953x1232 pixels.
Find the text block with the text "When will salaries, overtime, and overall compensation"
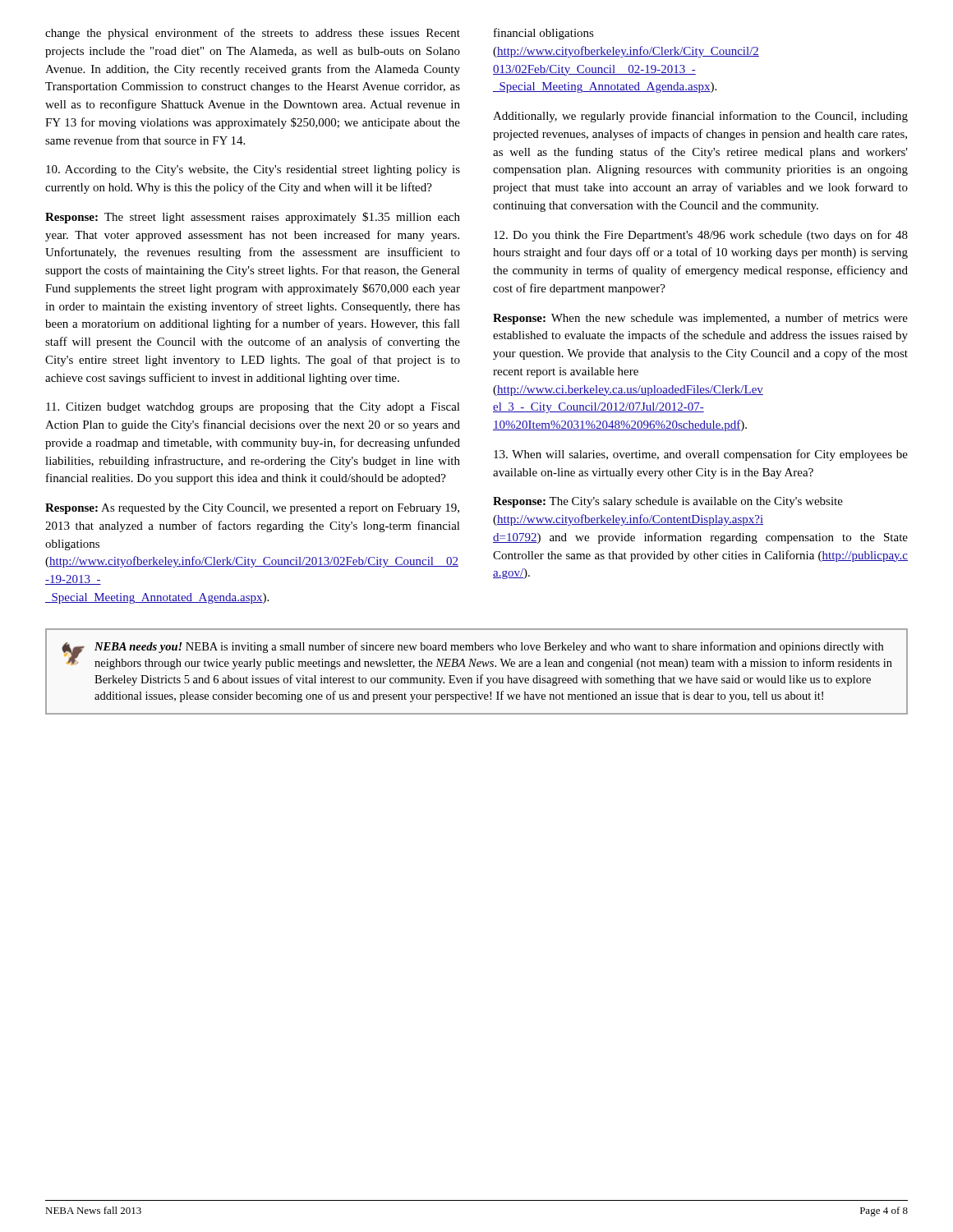(700, 464)
